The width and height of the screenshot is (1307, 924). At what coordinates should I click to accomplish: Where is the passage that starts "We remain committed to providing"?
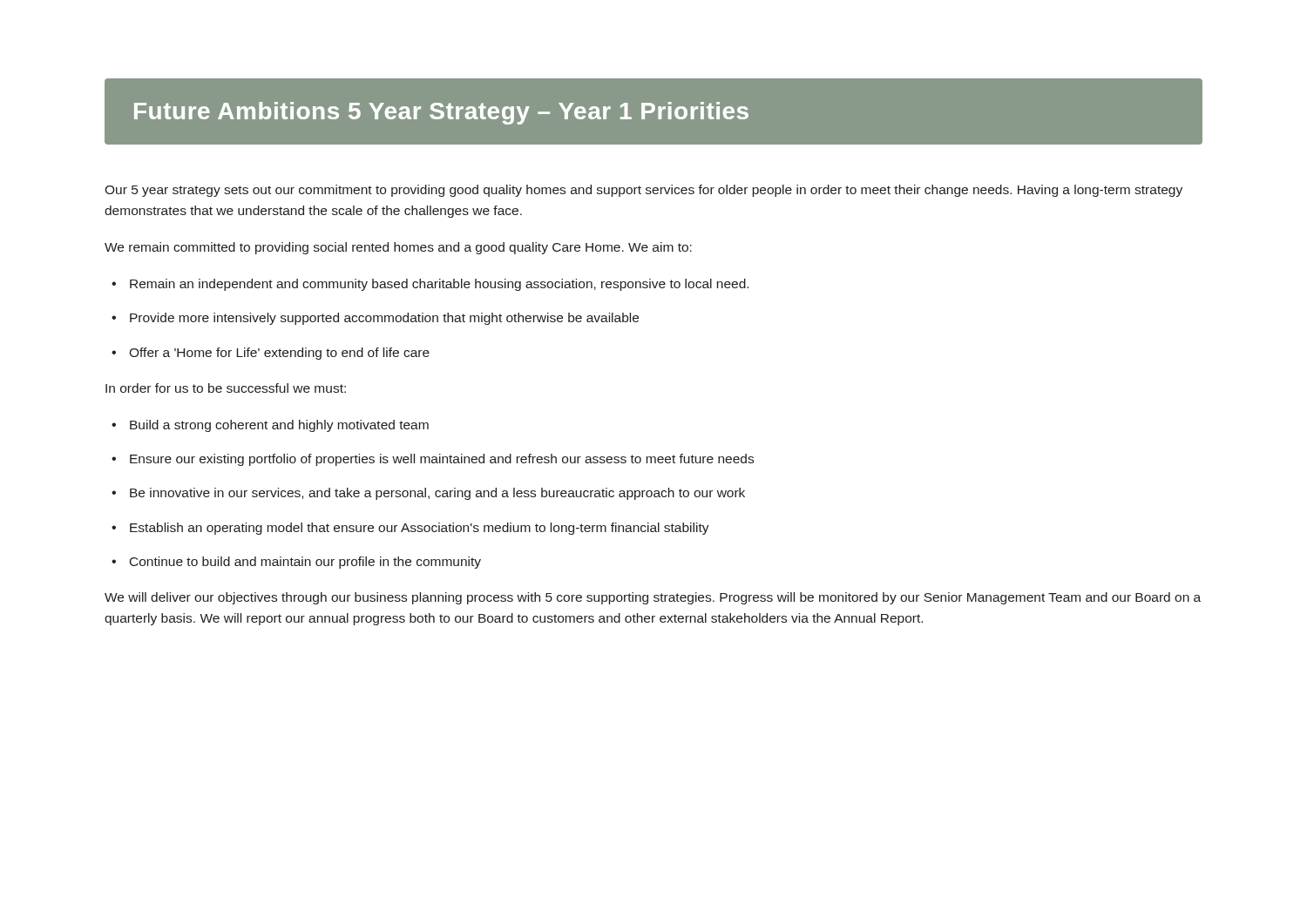(x=399, y=247)
